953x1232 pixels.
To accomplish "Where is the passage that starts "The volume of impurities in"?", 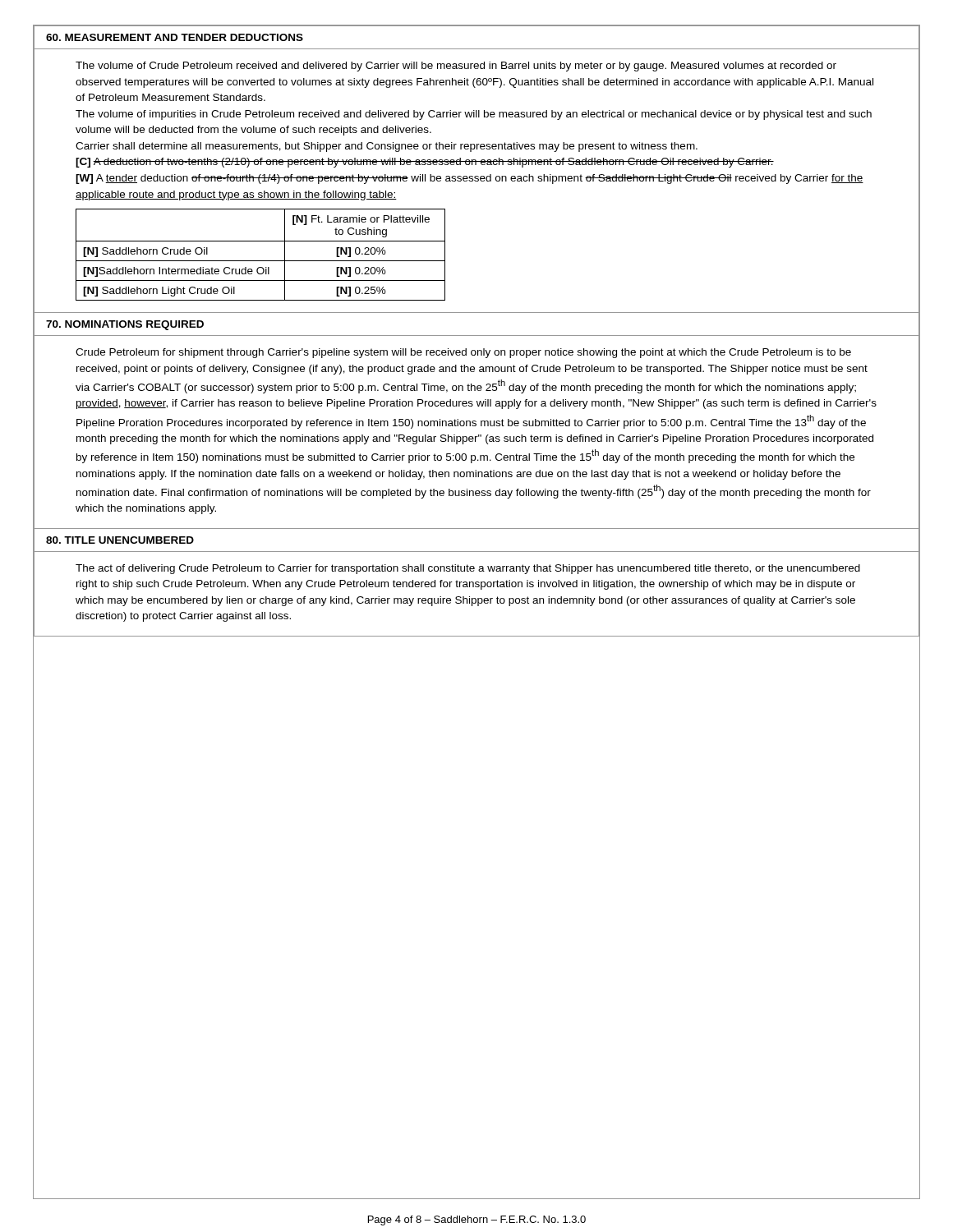I will pyautogui.click(x=476, y=122).
